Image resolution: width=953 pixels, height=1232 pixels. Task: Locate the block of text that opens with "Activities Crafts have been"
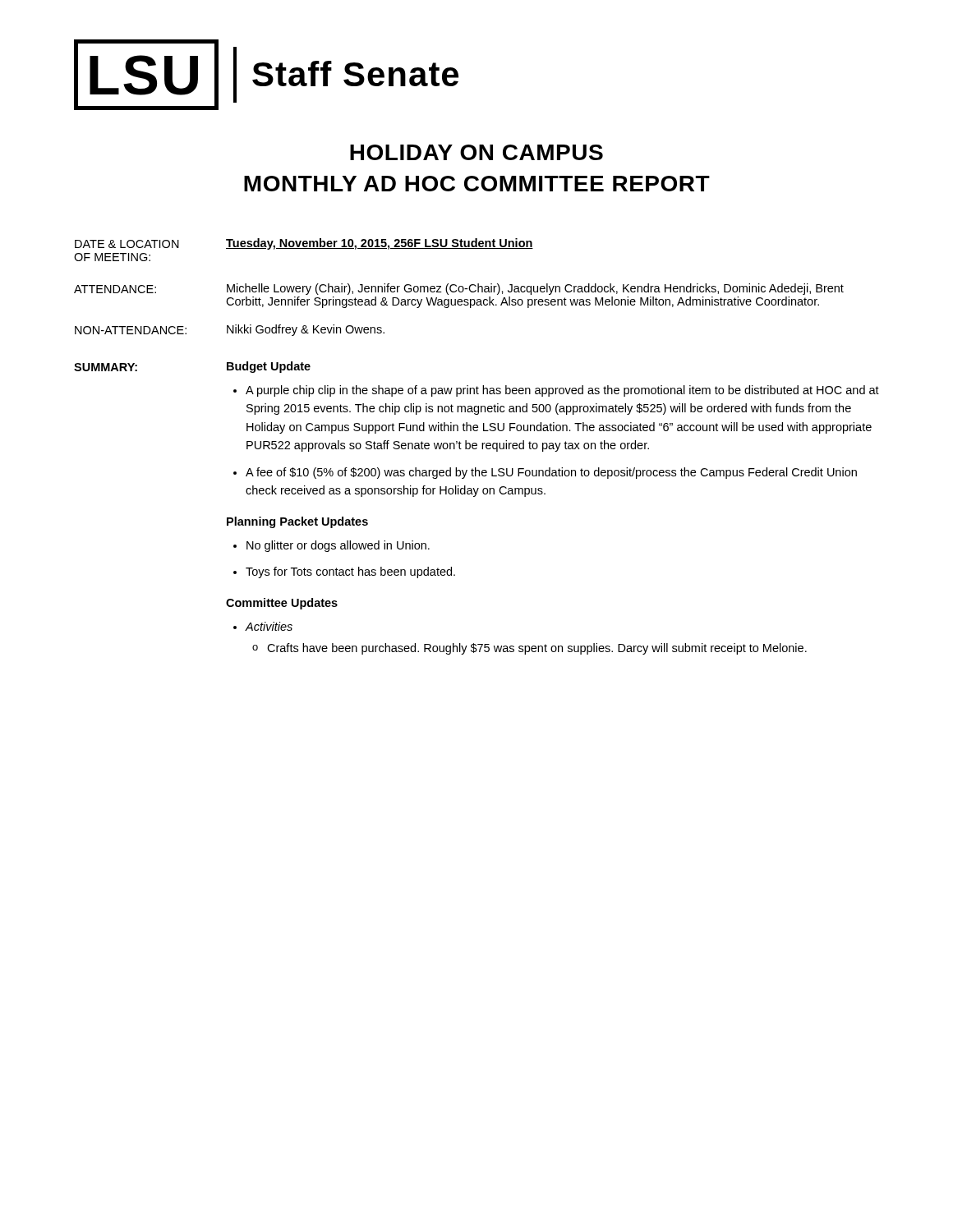click(x=562, y=639)
